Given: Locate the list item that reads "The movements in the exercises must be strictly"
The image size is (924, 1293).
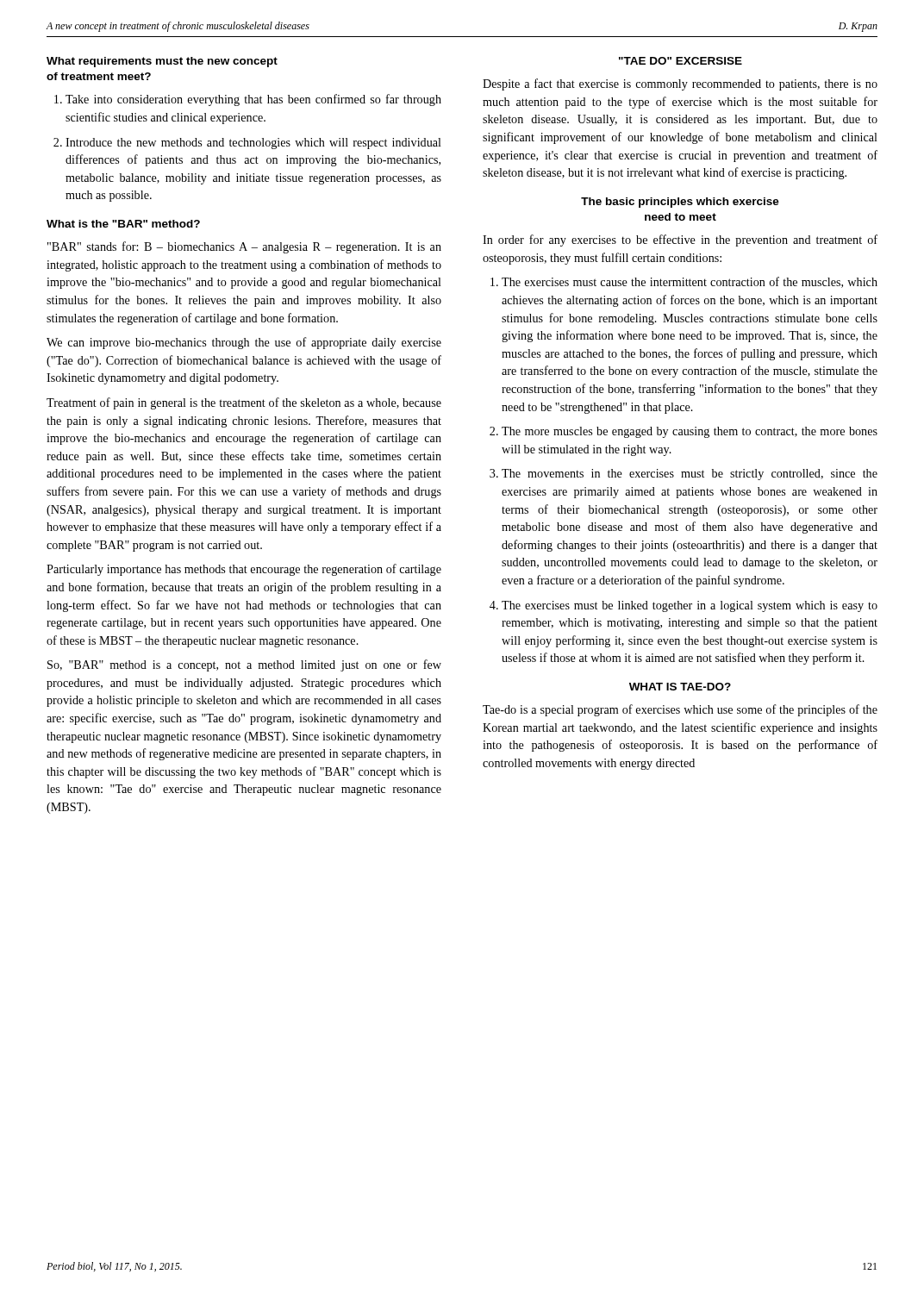Looking at the screenshot, I should [690, 527].
